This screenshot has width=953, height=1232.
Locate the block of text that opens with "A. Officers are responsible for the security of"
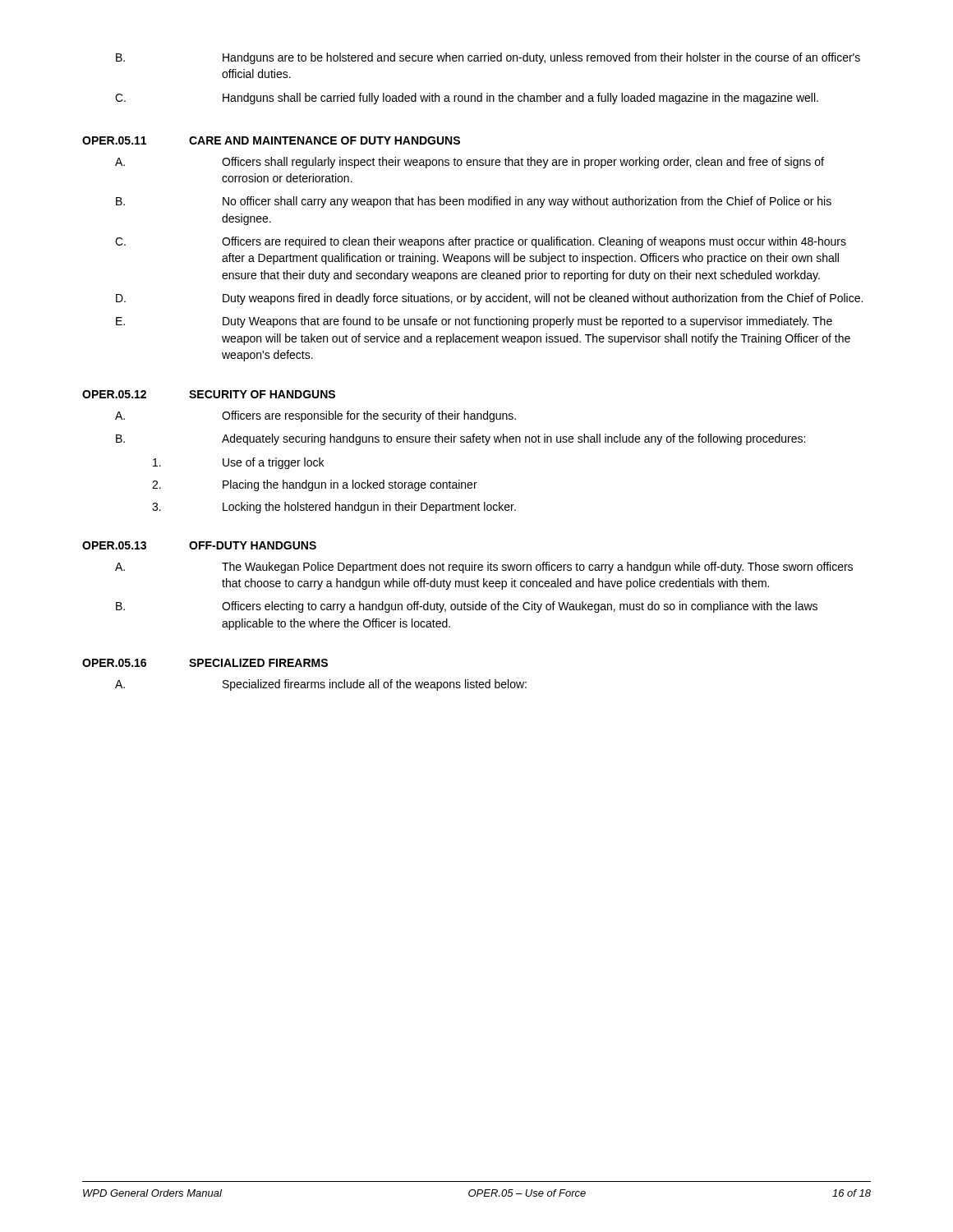[x=476, y=416]
